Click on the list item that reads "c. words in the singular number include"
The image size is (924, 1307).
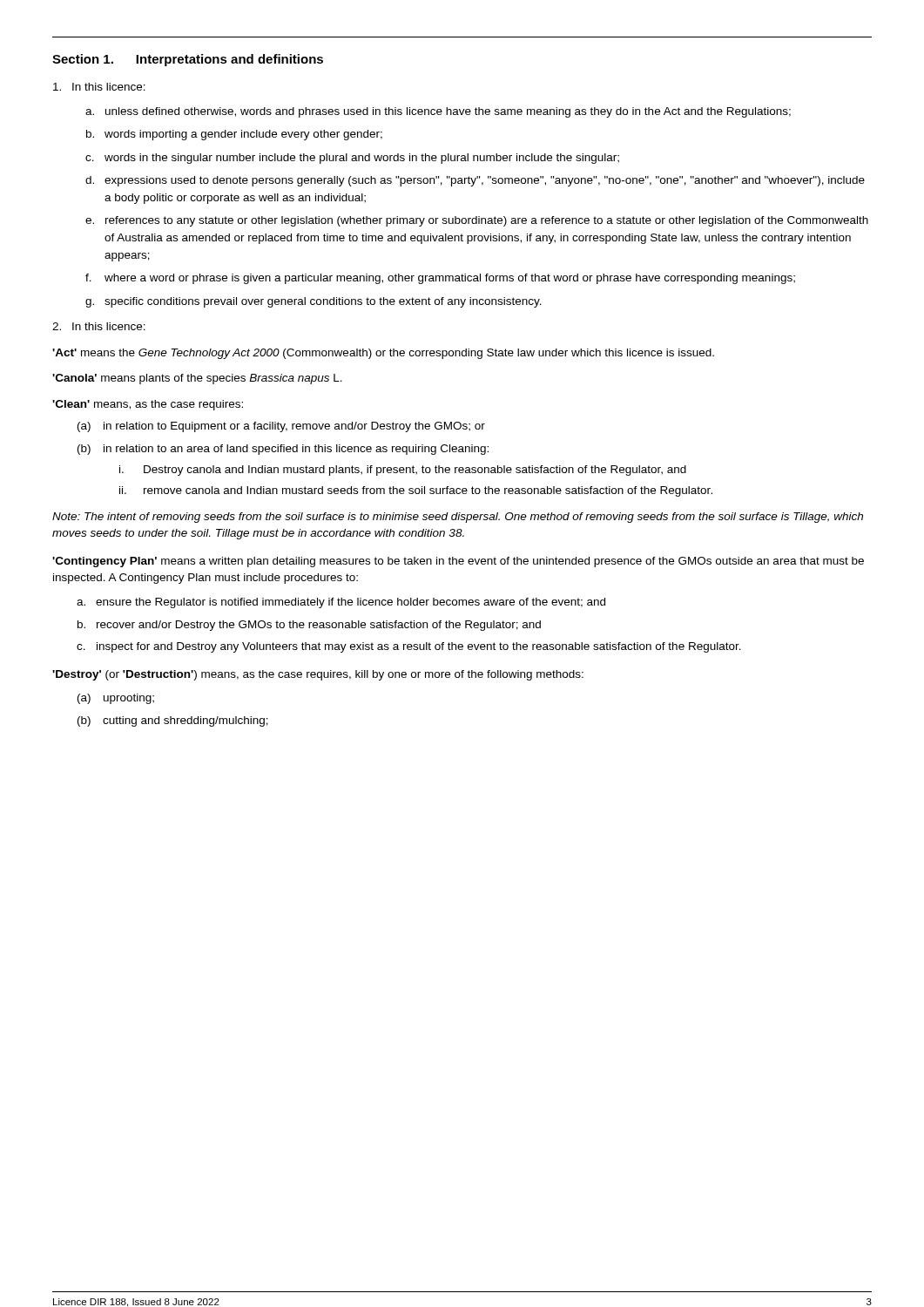pos(353,157)
